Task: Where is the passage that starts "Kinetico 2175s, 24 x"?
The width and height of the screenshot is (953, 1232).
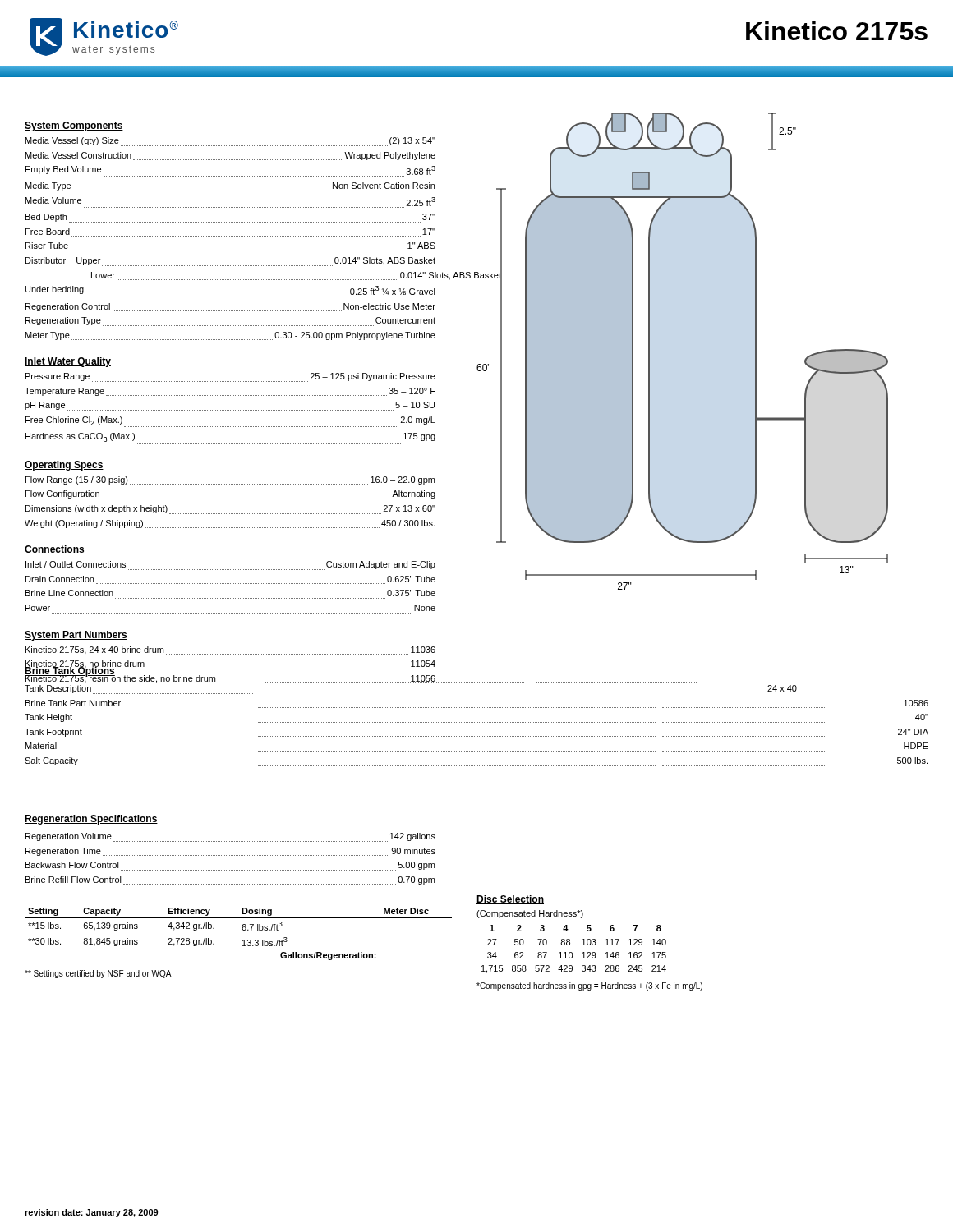Action: click(230, 664)
